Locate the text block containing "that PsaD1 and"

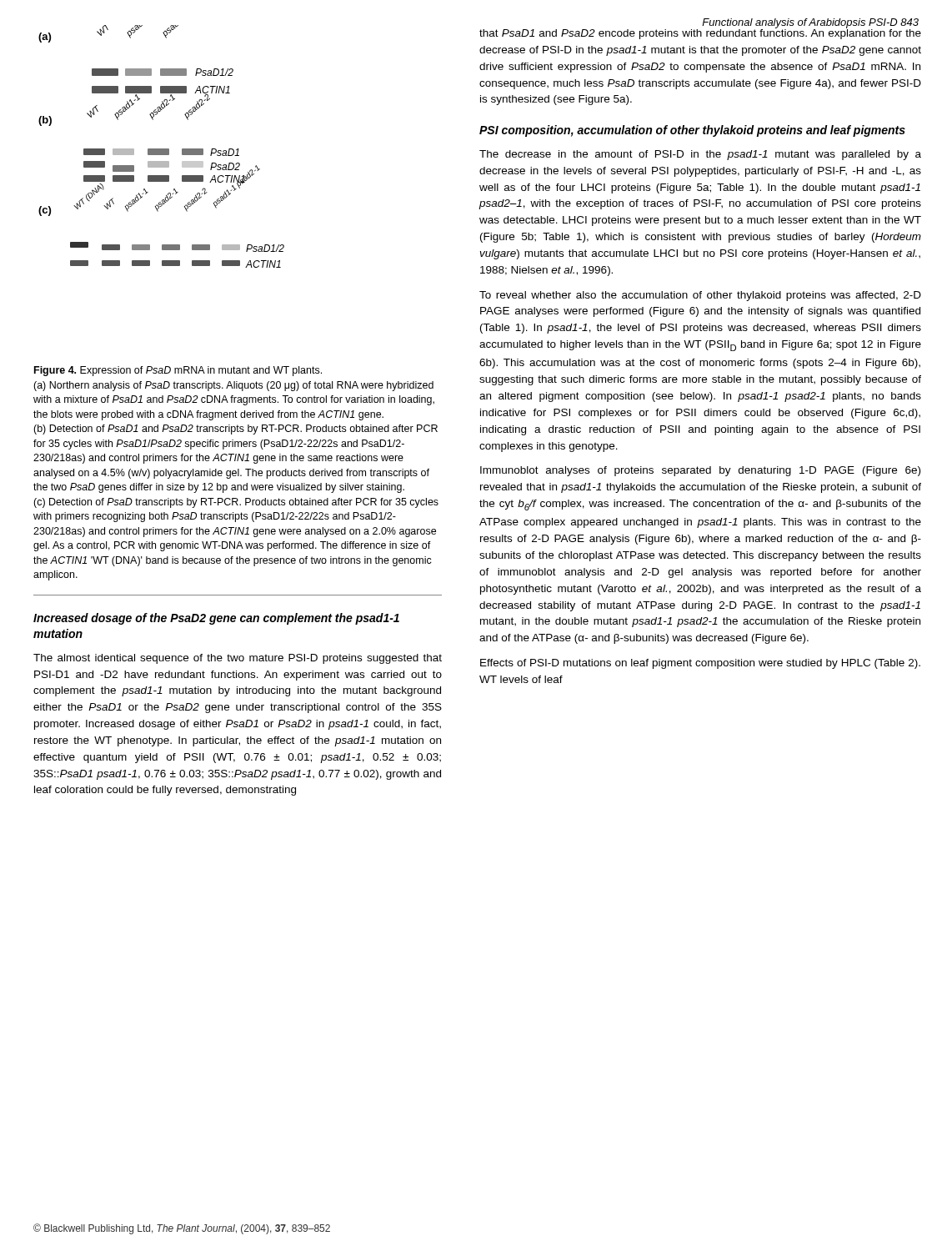(700, 66)
